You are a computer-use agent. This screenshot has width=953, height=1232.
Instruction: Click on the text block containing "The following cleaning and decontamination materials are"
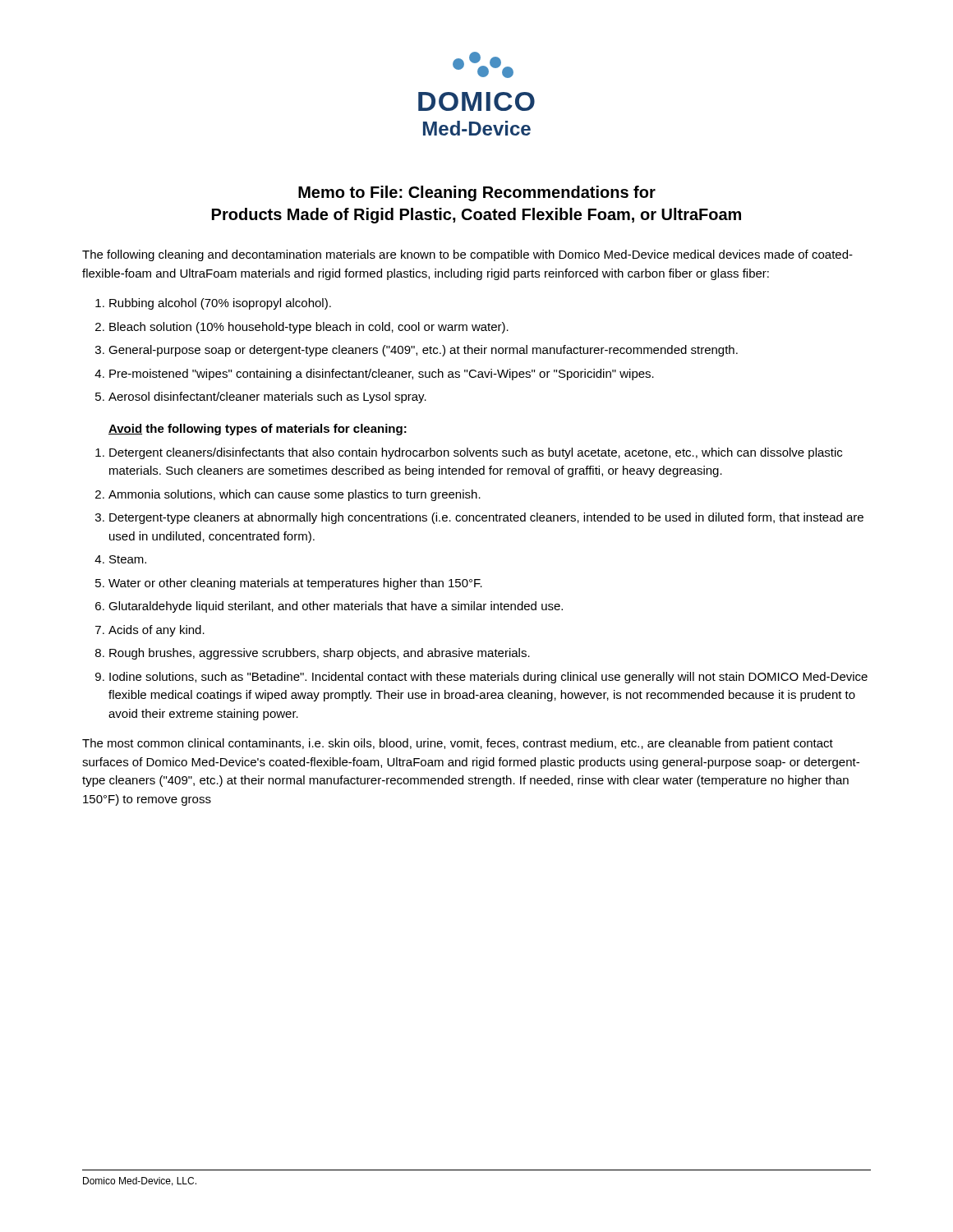[467, 263]
